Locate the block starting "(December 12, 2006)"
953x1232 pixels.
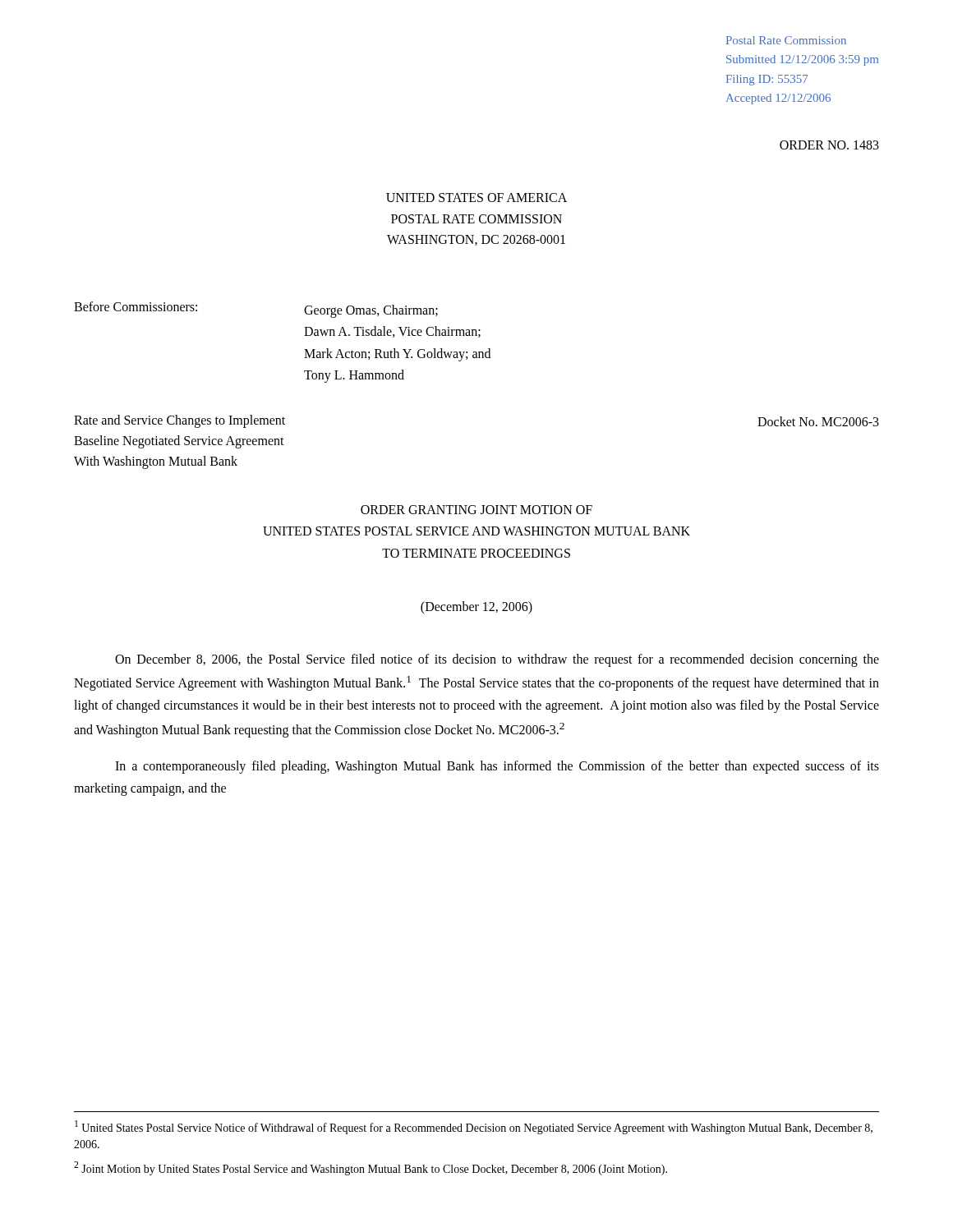click(x=476, y=607)
